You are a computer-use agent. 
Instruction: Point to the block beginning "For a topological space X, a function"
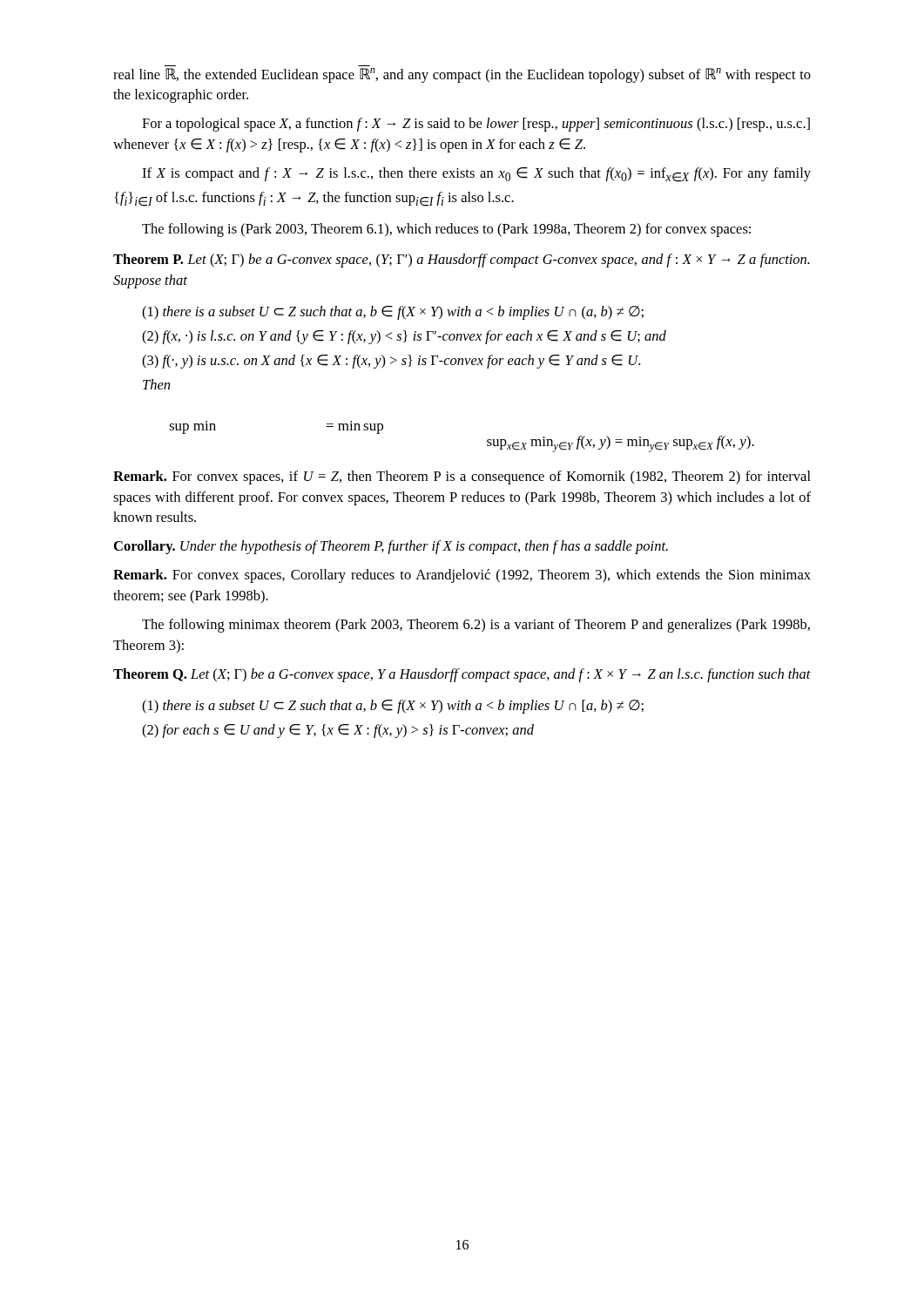(x=462, y=134)
